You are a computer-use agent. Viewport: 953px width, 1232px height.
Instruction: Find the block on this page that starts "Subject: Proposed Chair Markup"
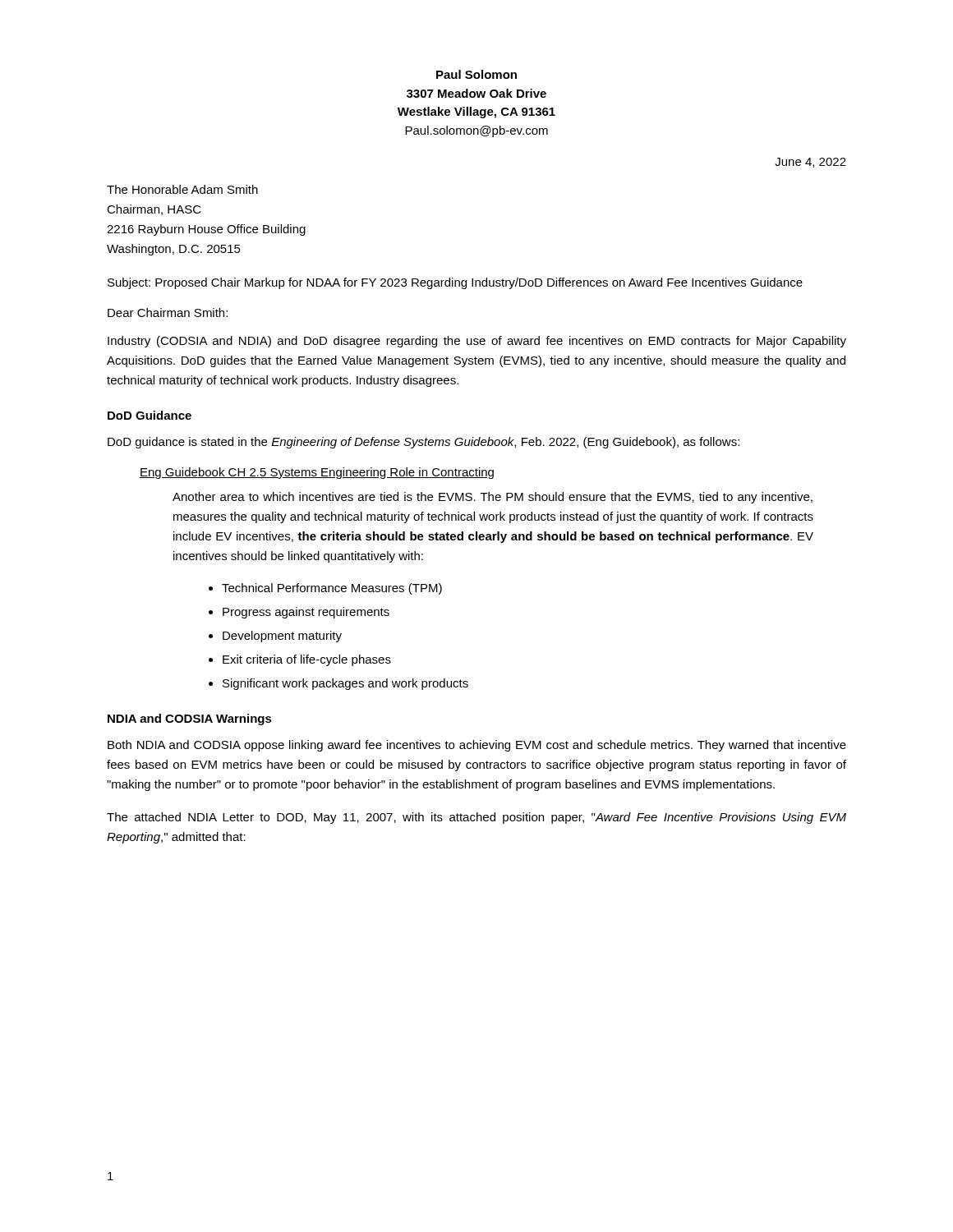click(455, 282)
